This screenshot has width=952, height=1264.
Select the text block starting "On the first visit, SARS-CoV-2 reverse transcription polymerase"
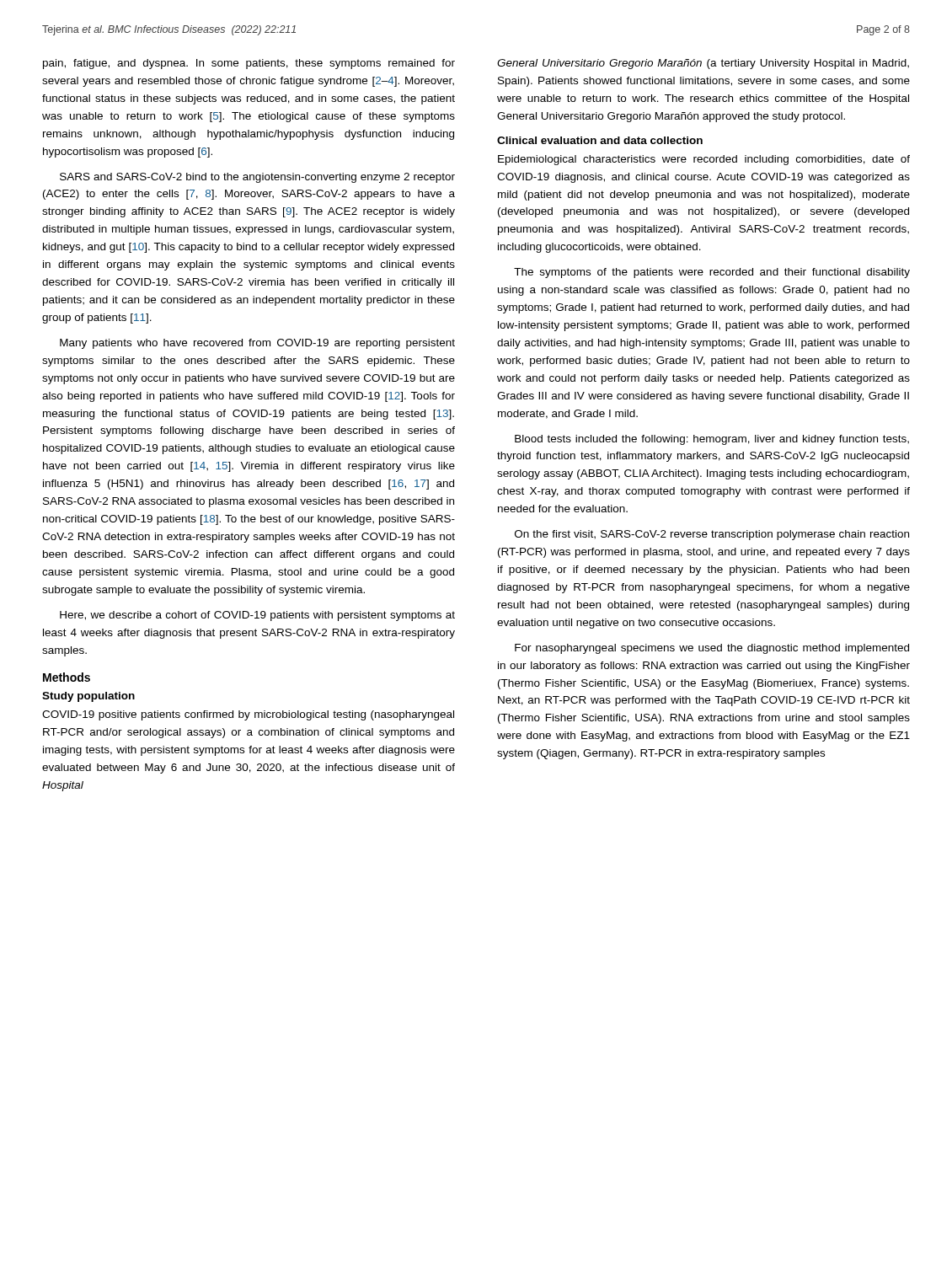tap(703, 579)
